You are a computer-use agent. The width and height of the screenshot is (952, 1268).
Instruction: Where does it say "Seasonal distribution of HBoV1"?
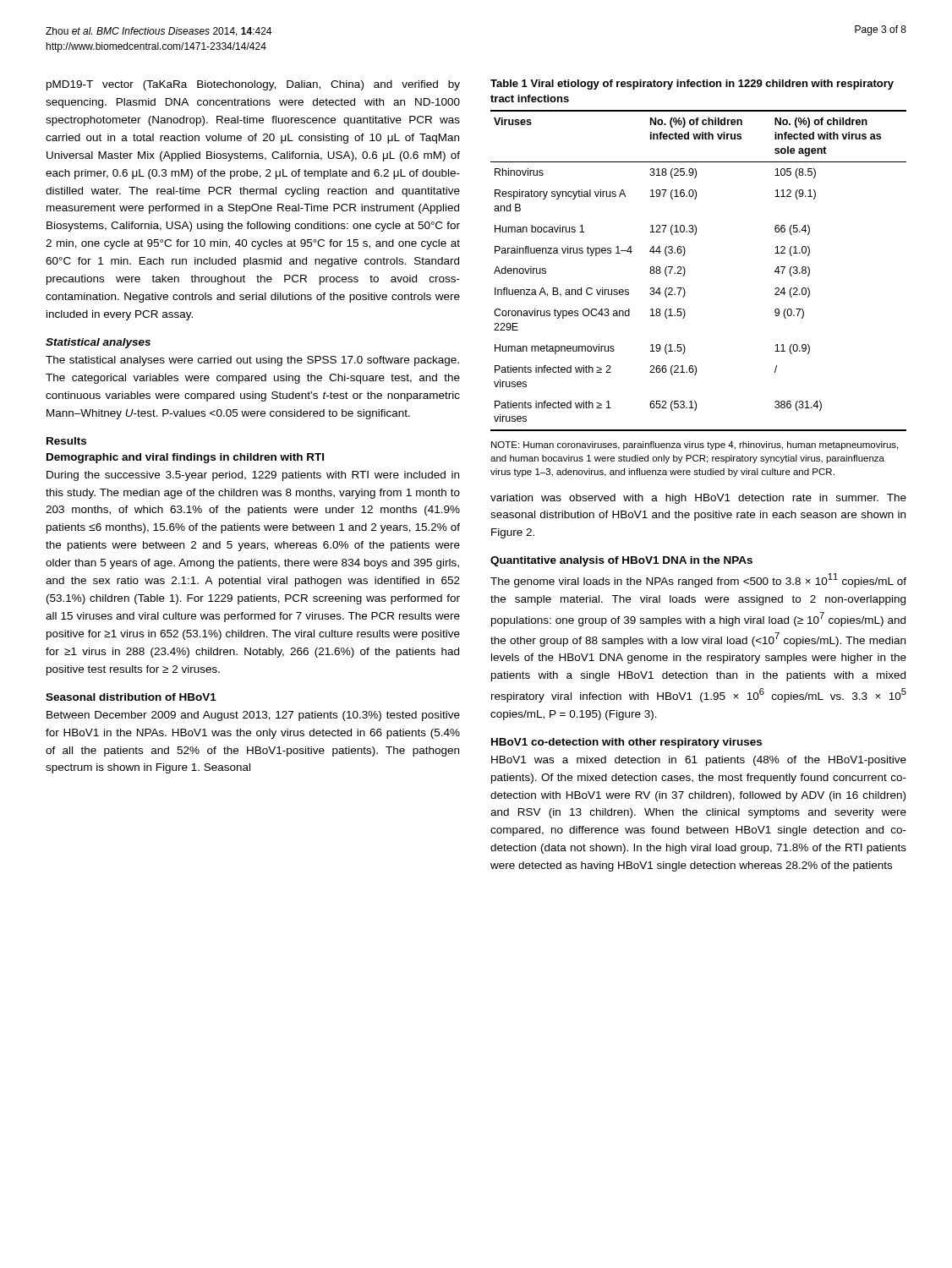click(x=131, y=697)
